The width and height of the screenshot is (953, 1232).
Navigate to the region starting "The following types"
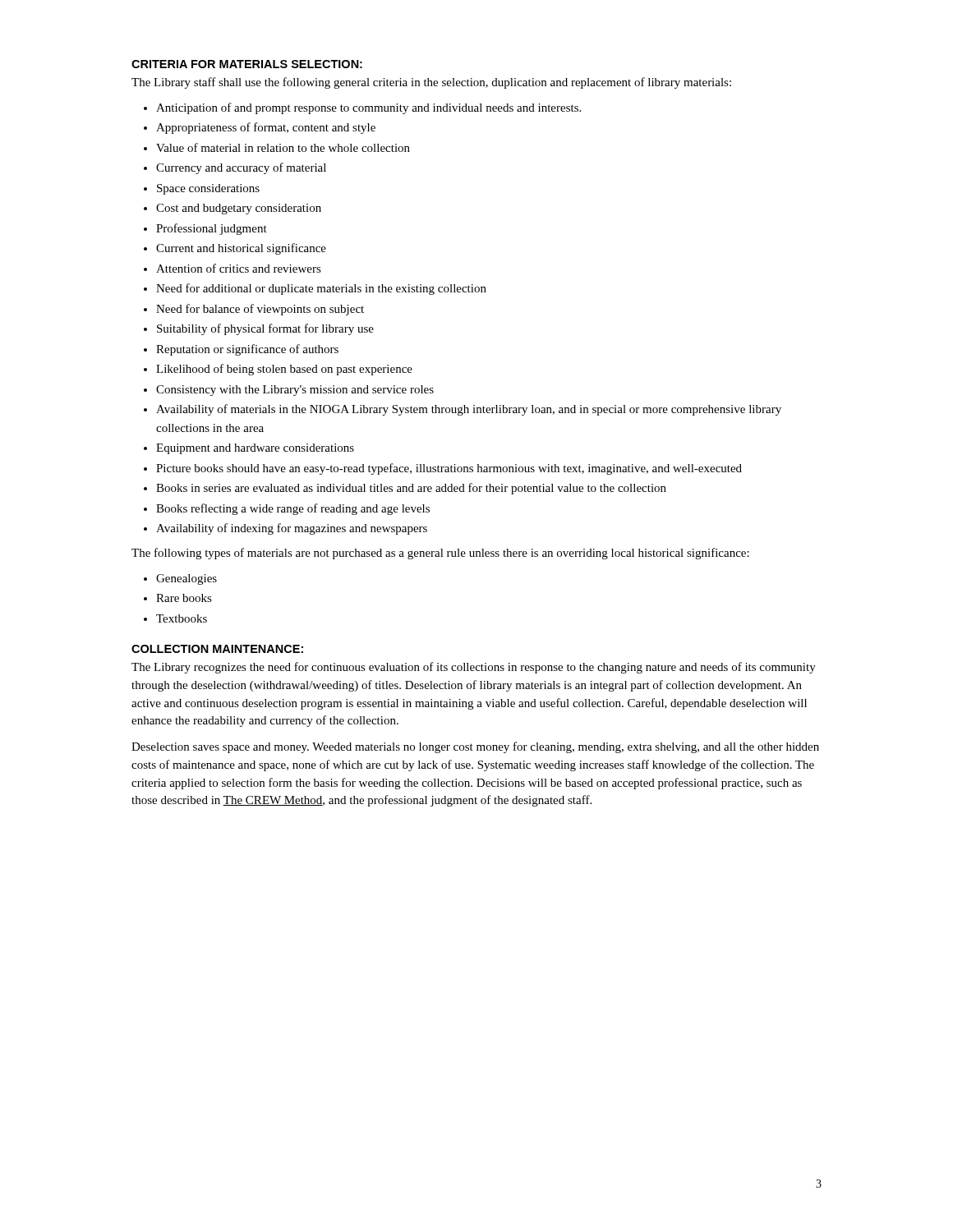click(x=476, y=553)
